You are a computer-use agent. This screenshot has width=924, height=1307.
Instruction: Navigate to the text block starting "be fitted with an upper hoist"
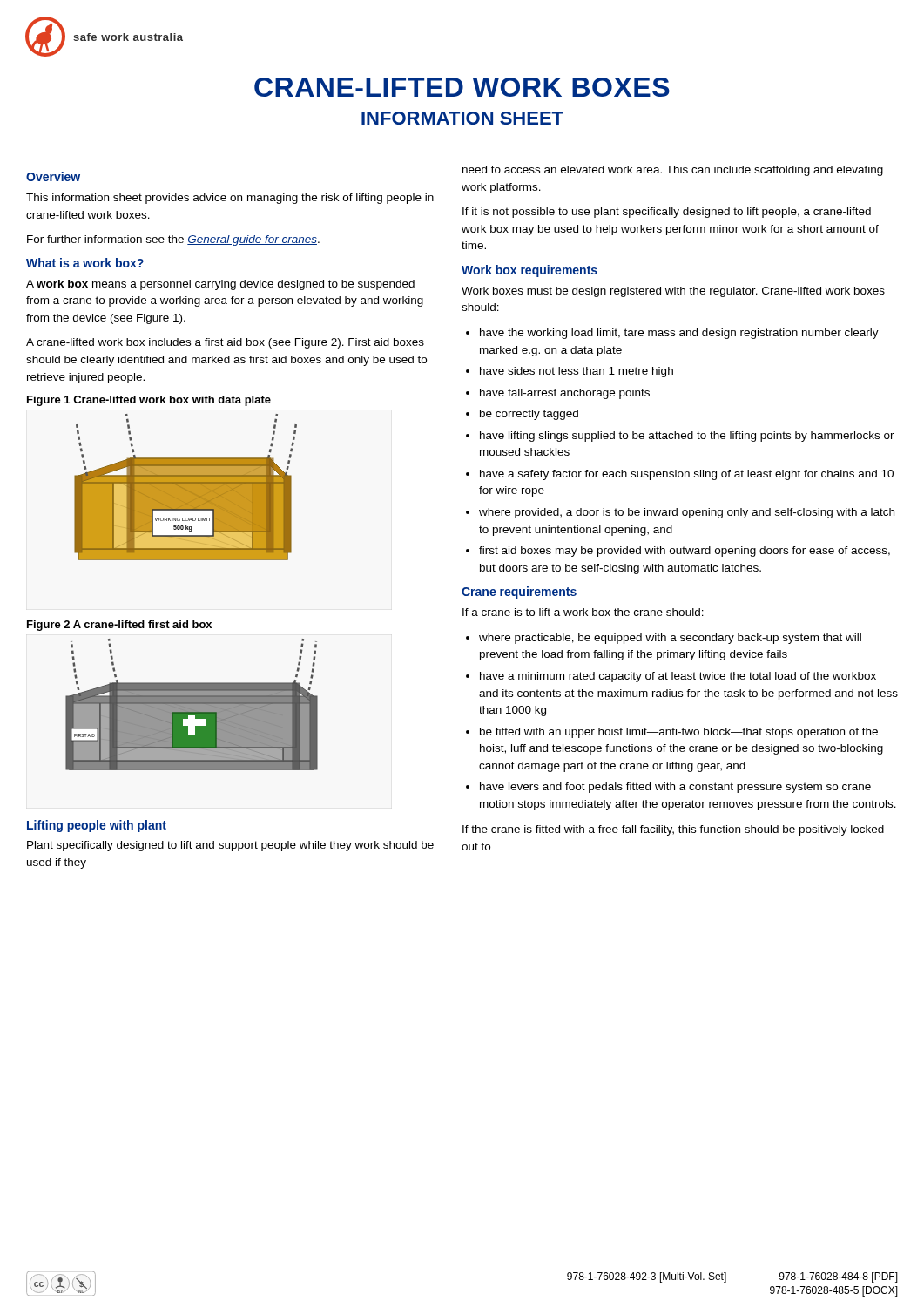681,748
